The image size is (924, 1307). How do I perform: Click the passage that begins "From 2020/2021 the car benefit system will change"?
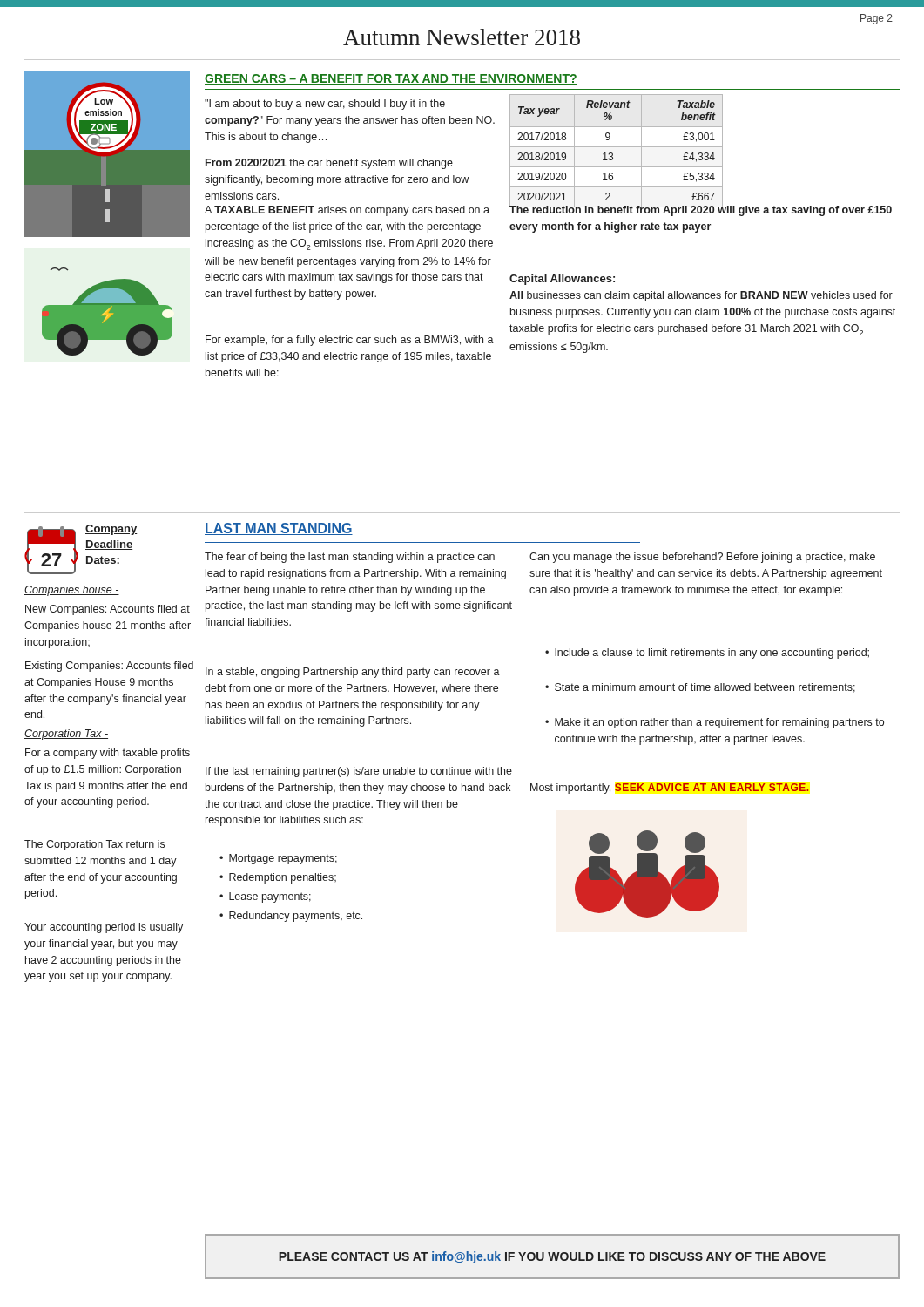click(337, 179)
